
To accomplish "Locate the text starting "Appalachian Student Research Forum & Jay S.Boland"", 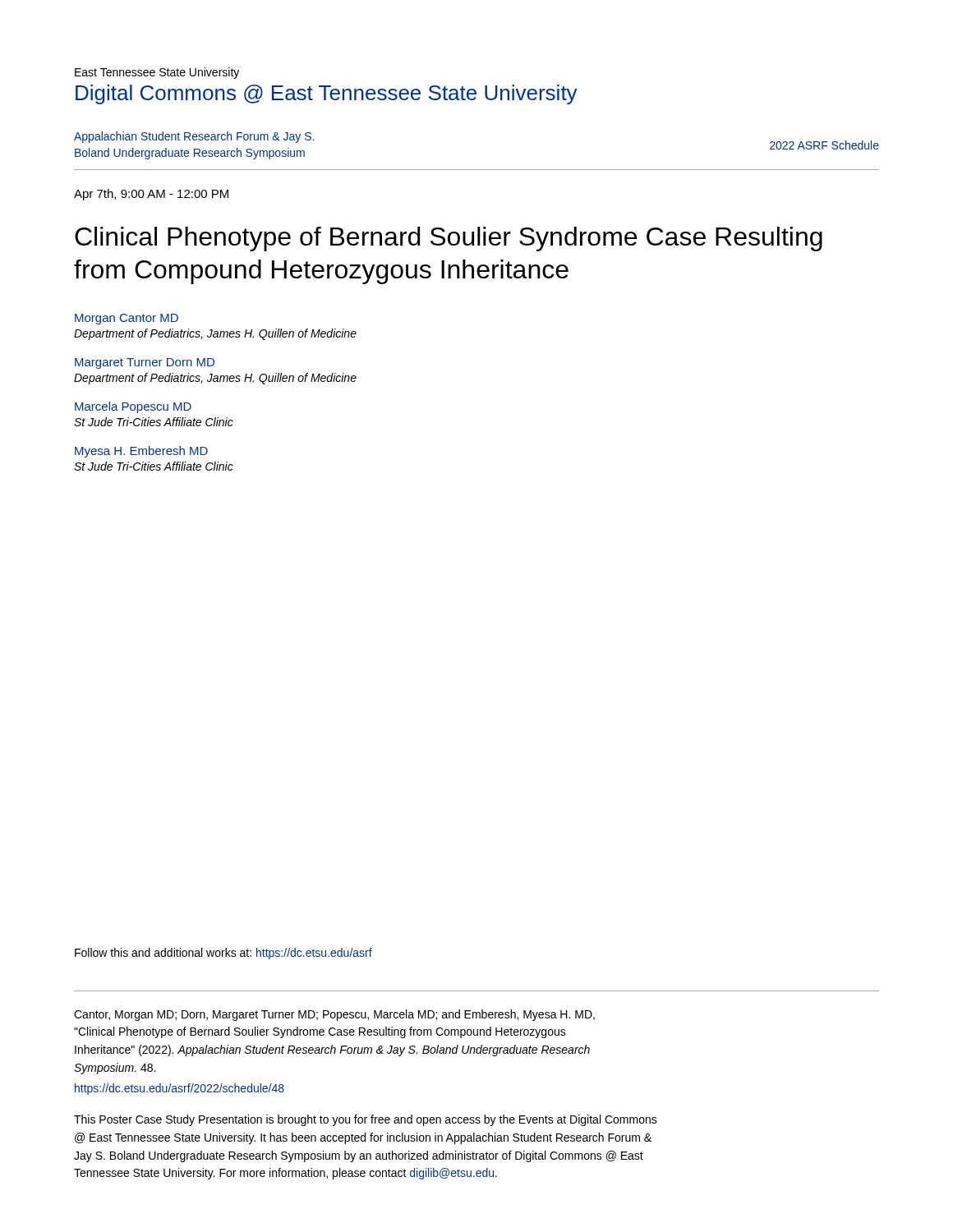I will click(214, 140).
